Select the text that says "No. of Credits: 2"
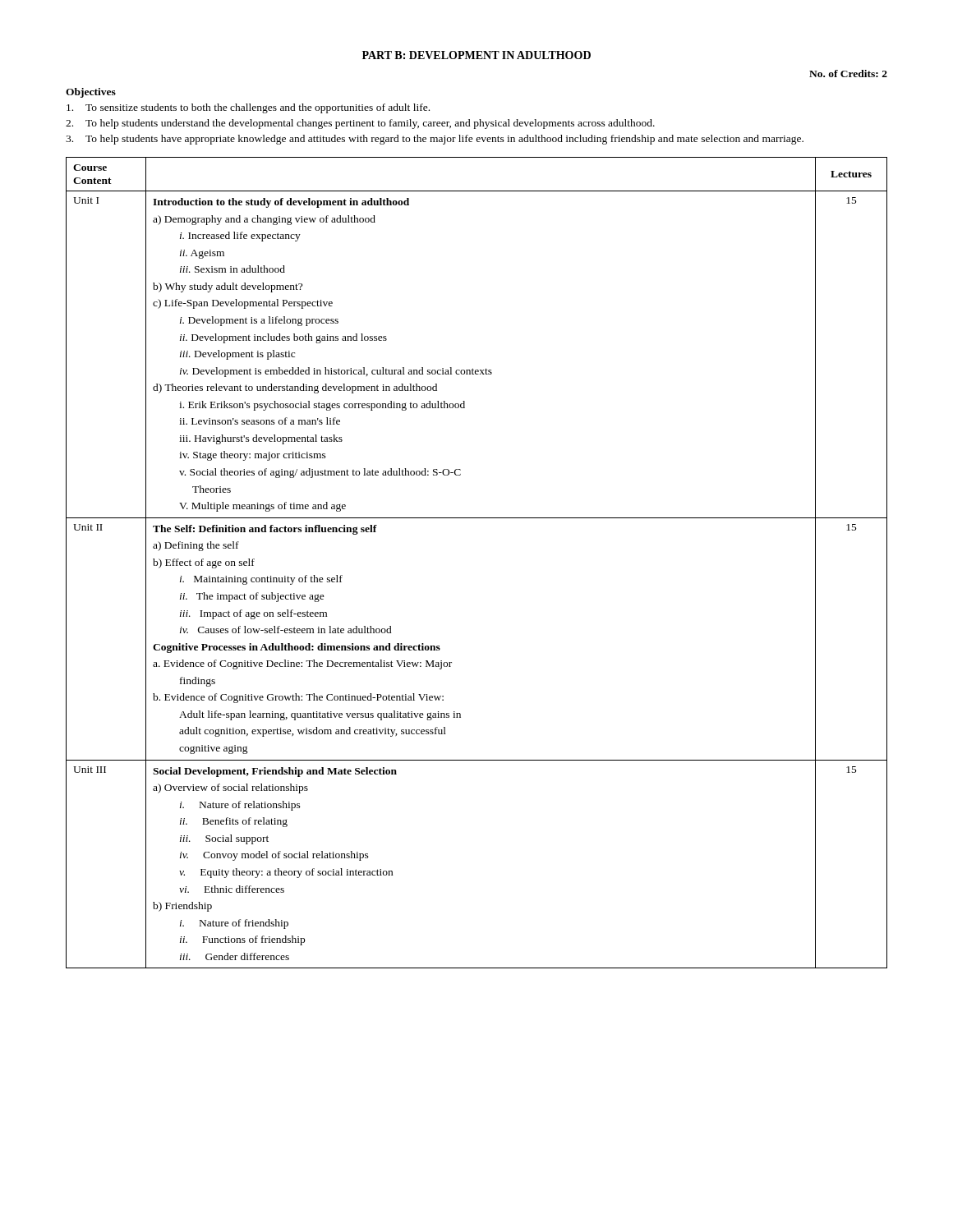The height and width of the screenshot is (1232, 953). point(848,74)
